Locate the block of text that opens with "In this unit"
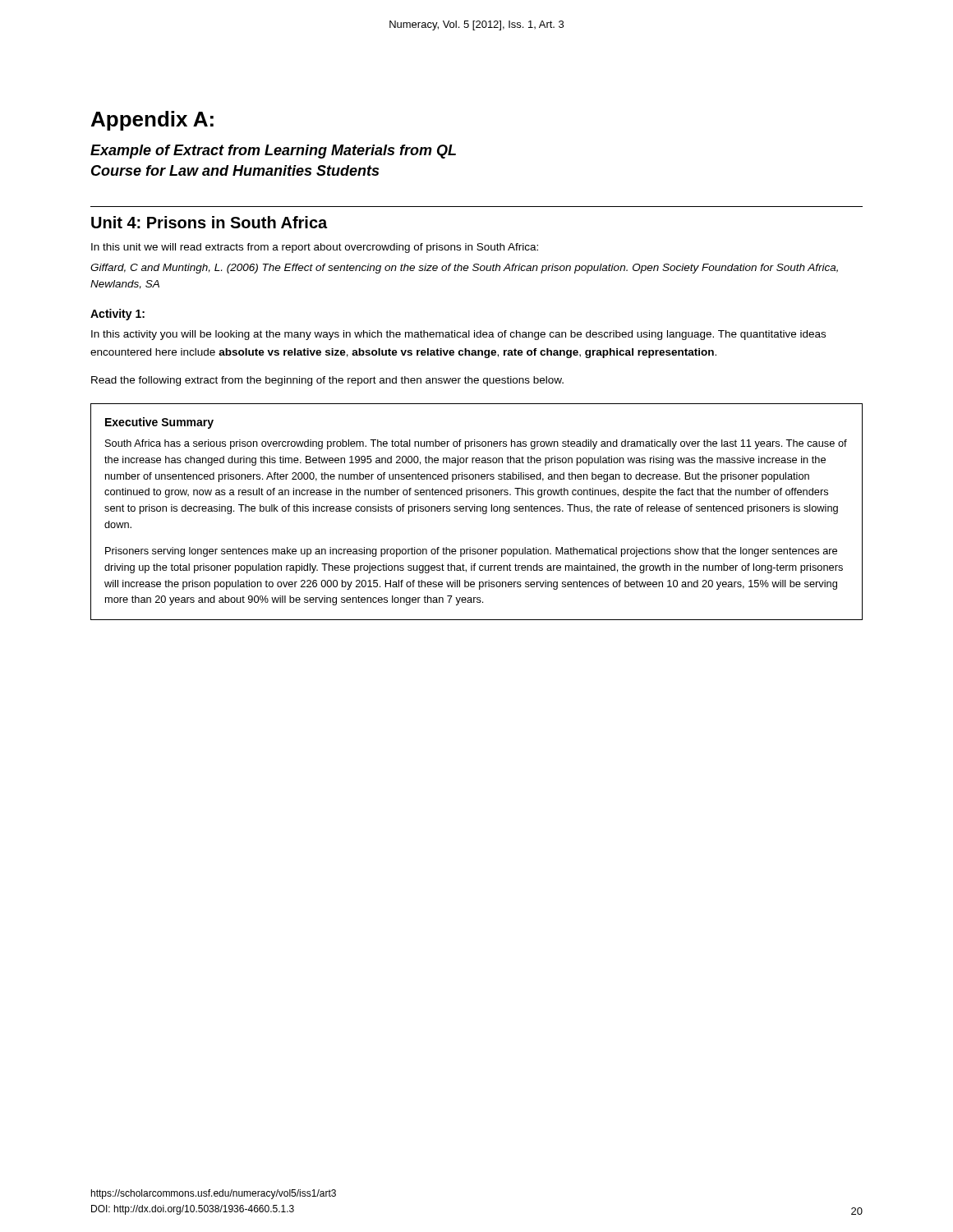The image size is (953, 1232). [315, 247]
